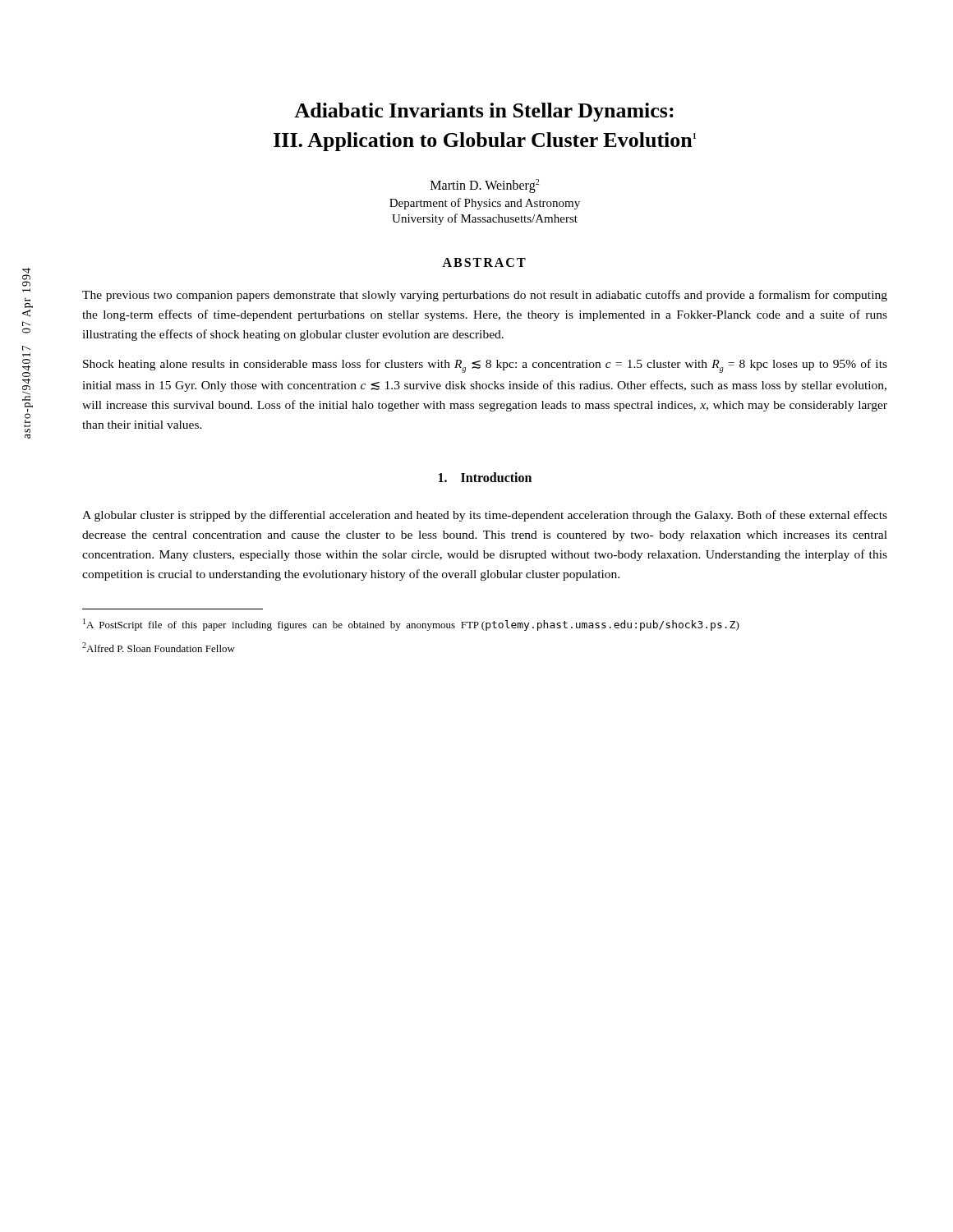Select the footnote with the text "2Alfred P. Sloan Foundation"
This screenshot has height=1232, width=953.
[x=159, y=648]
